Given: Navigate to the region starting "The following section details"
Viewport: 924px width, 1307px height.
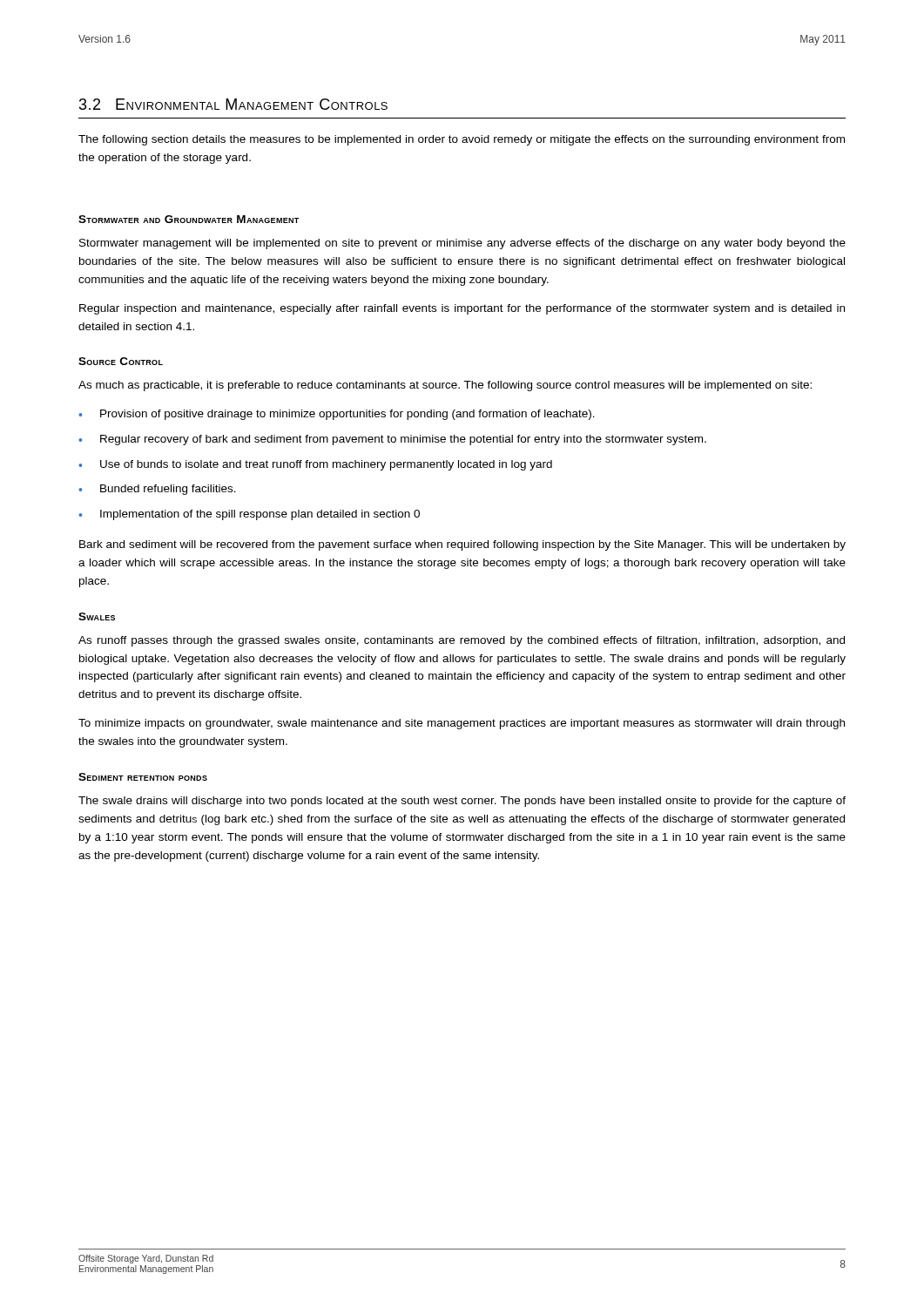Looking at the screenshot, I should pos(462,148).
